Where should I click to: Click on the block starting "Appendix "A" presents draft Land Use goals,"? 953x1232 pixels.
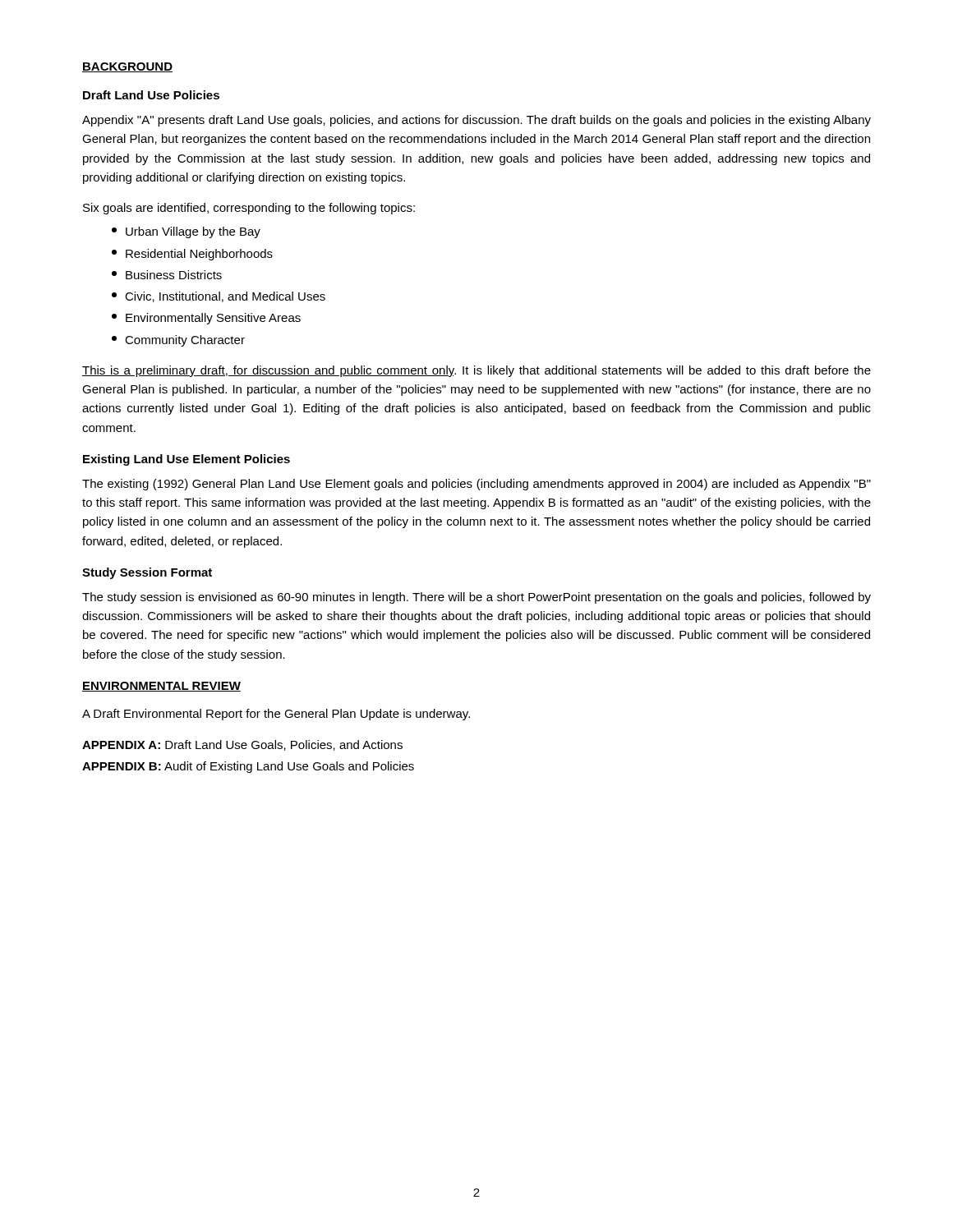click(476, 148)
